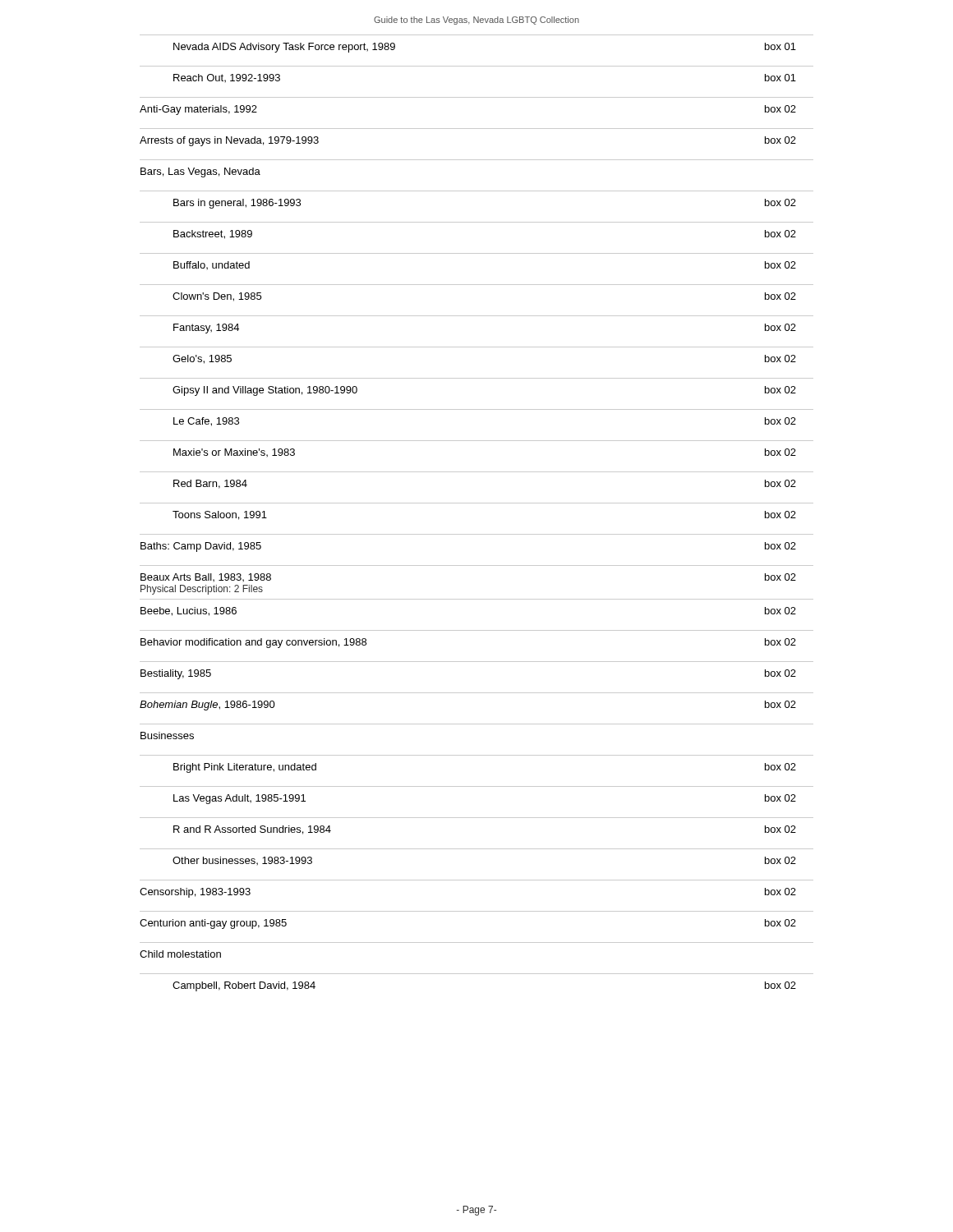The image size is (953, 1232).
Task: Select the list item with the text "R and R Assorted Sundries, 1984 box 02"
Action: (x=493, y=829)
